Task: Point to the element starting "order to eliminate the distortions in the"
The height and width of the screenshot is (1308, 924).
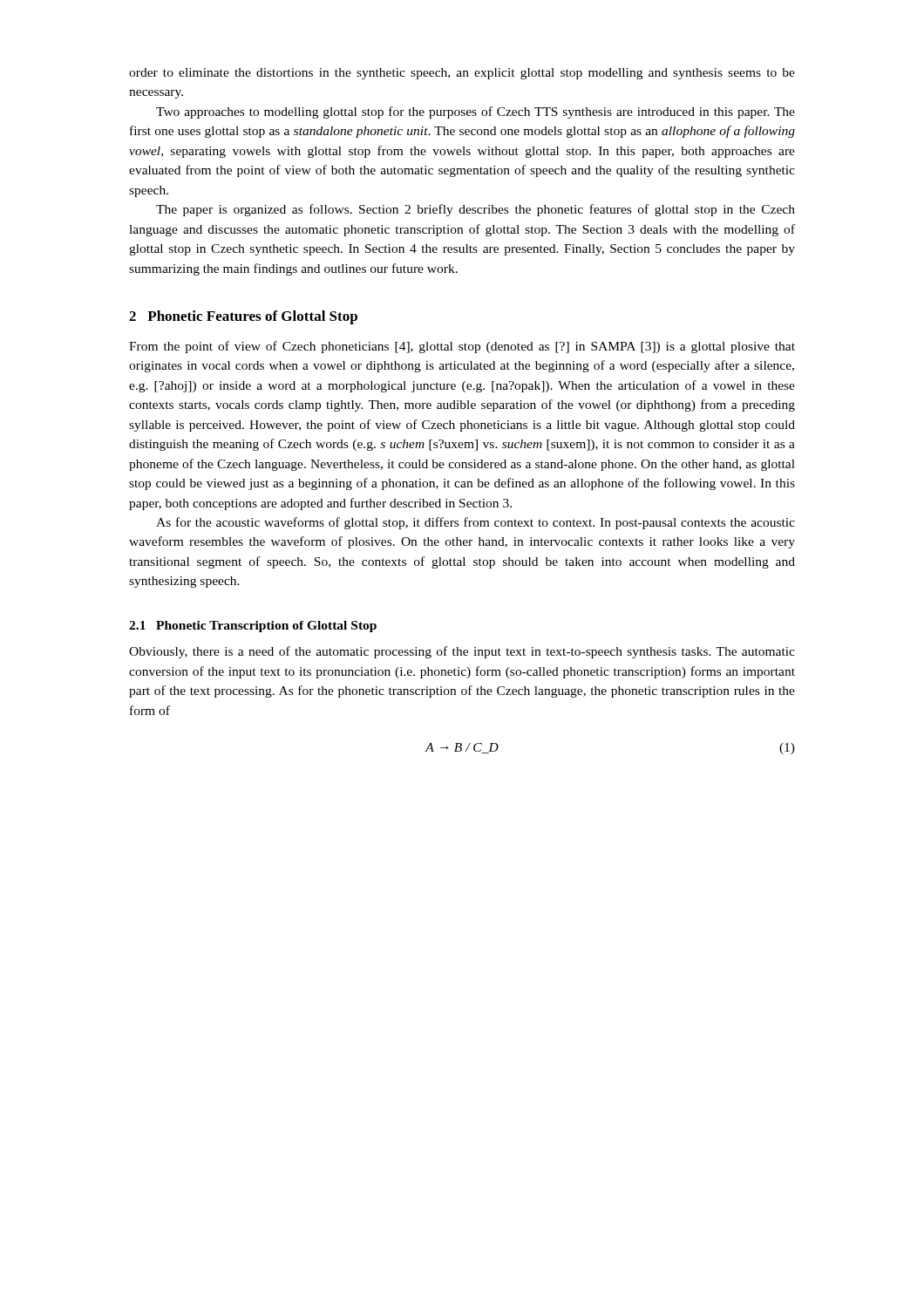Action: click(x=462, y=82)
